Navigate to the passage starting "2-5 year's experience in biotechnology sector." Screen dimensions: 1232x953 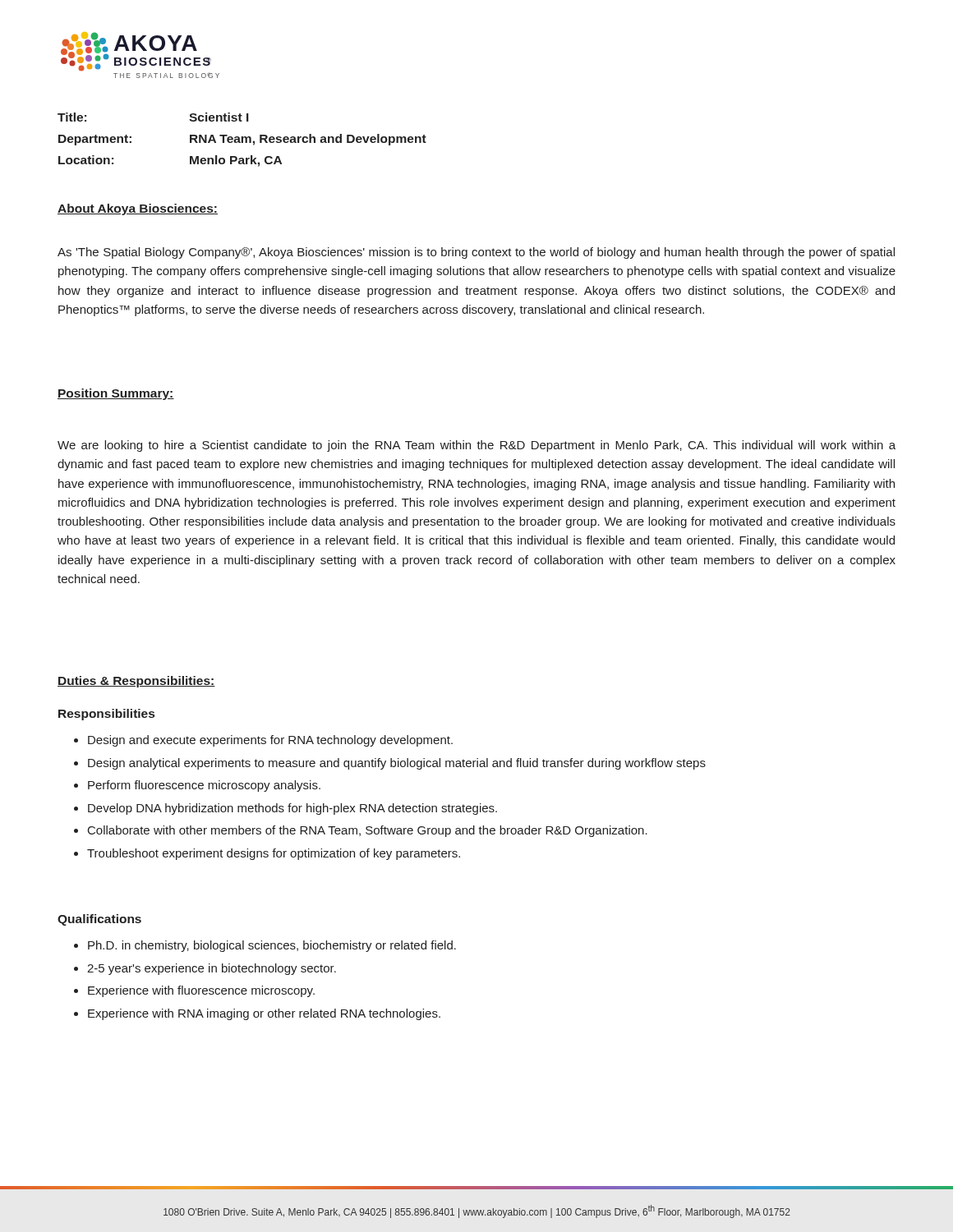pyautogui.click(x=212, y=968)
